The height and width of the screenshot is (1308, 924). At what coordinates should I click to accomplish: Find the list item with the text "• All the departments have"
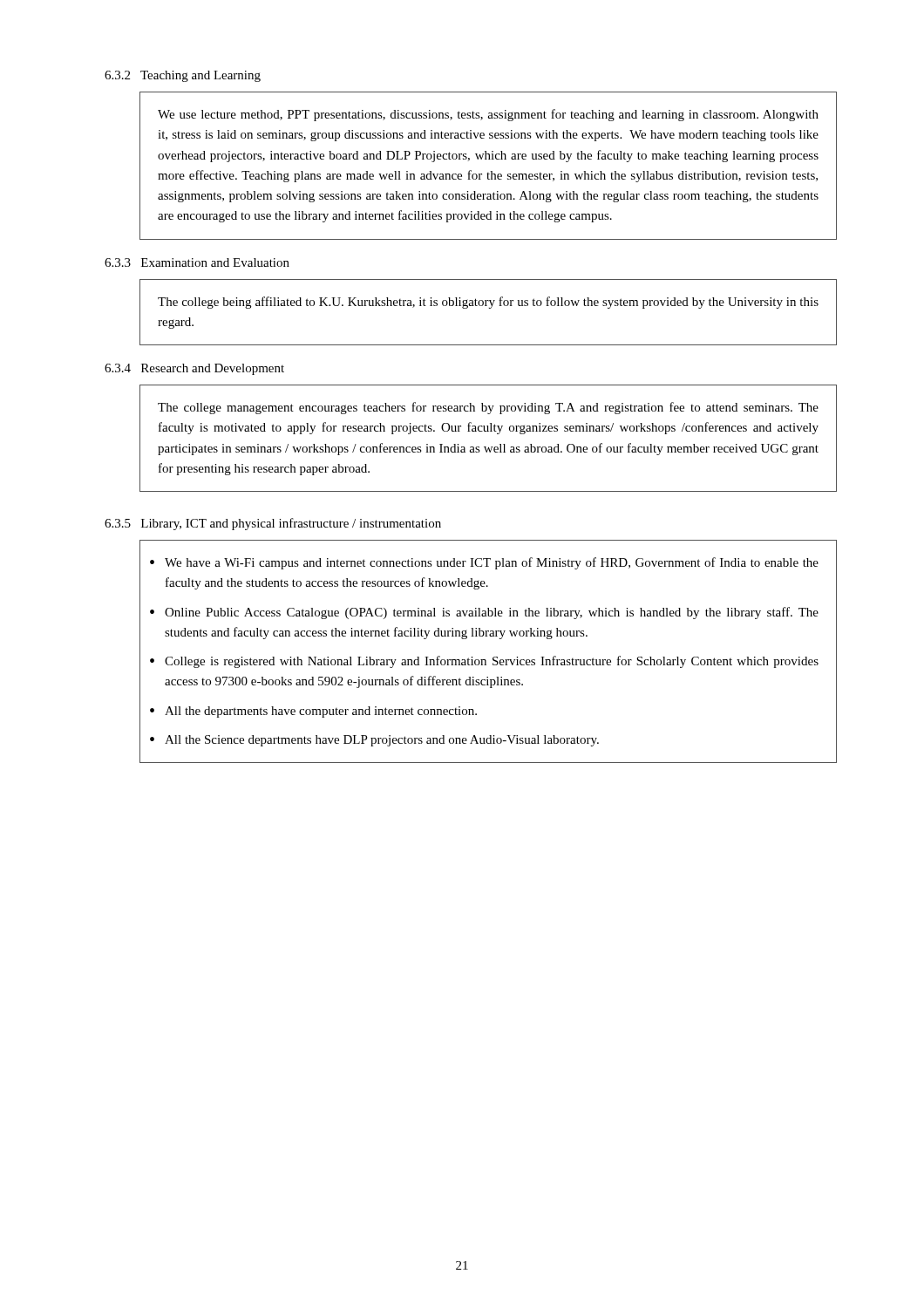tap(484, 711)
